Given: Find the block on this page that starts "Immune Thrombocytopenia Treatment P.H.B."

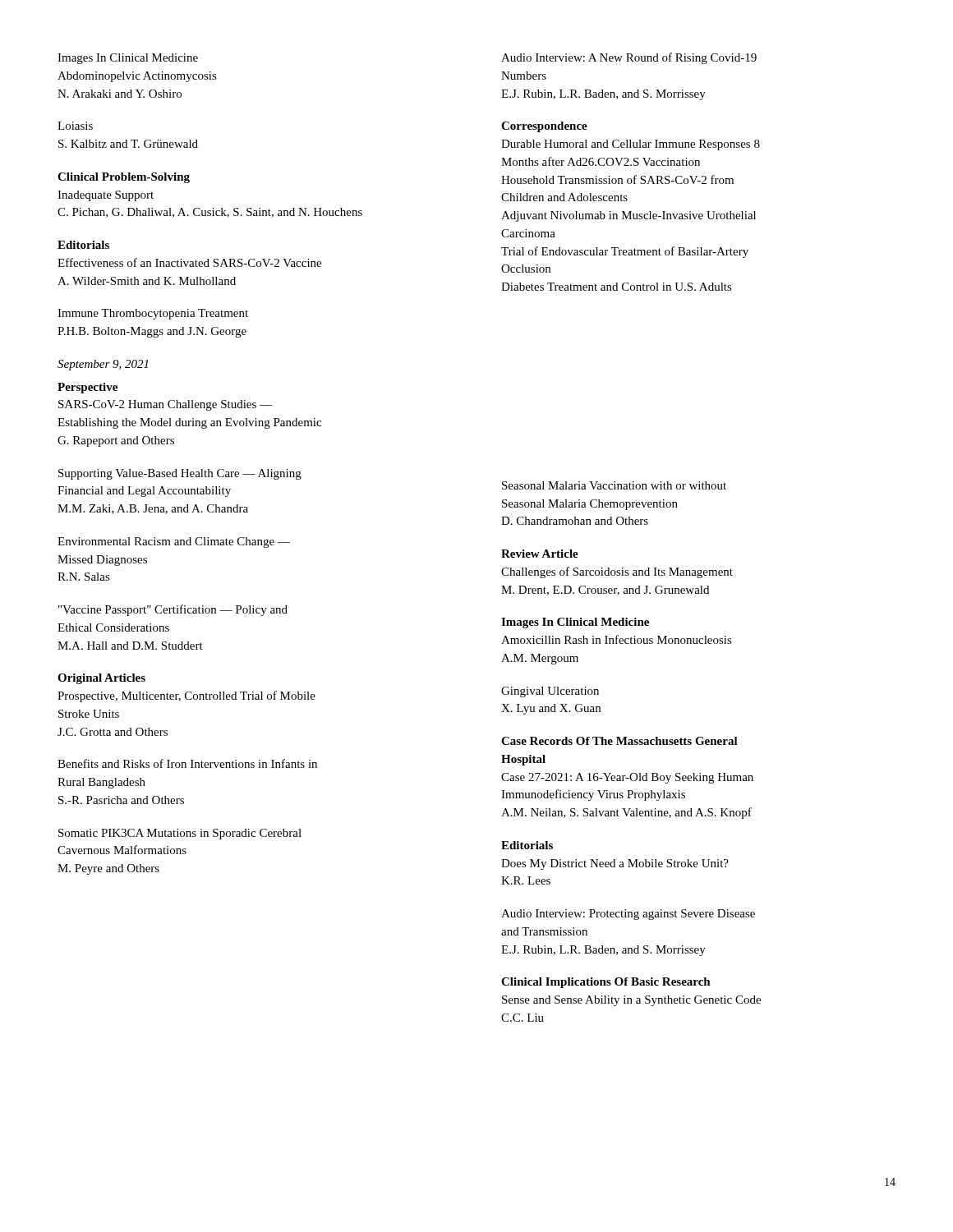Looking at the screenshot, I should click(x=153, y=322).
